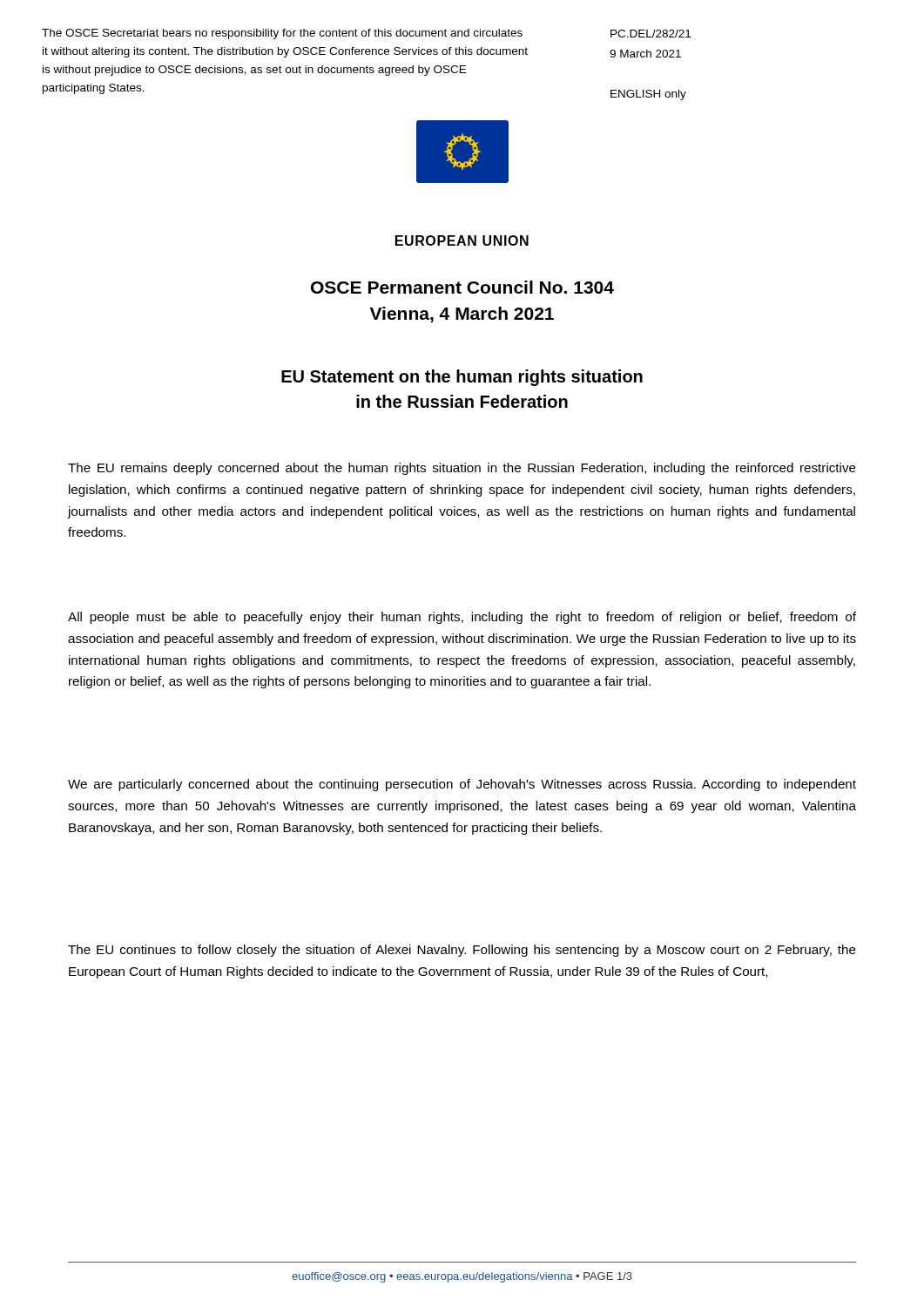Select the text block that says "The EU remains deeply concerned"
This screenshot has height=1307, width=924.
click(x=462, y=500)
